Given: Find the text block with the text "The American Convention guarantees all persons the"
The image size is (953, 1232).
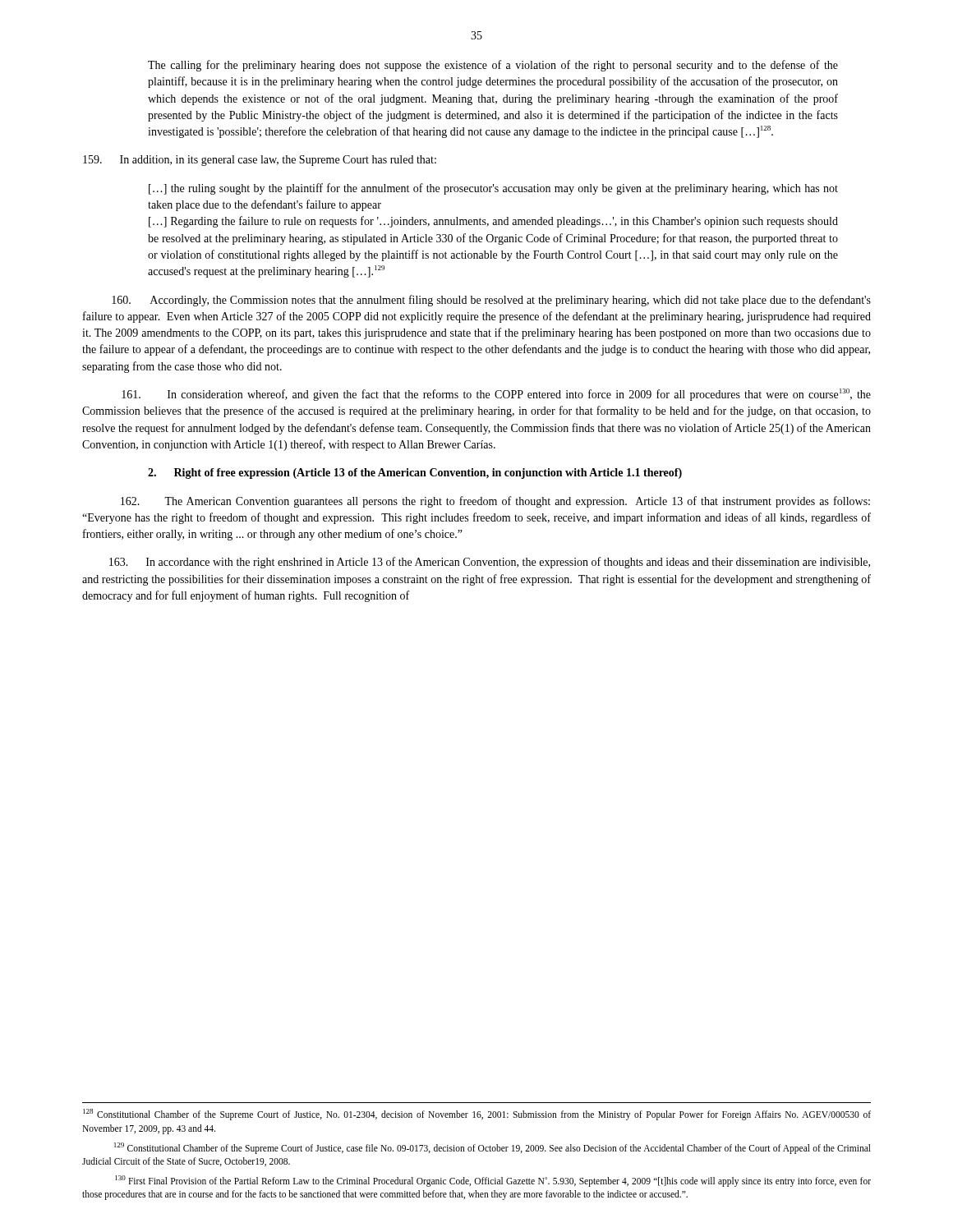Looking at the screenshot, I should point(476,518).
